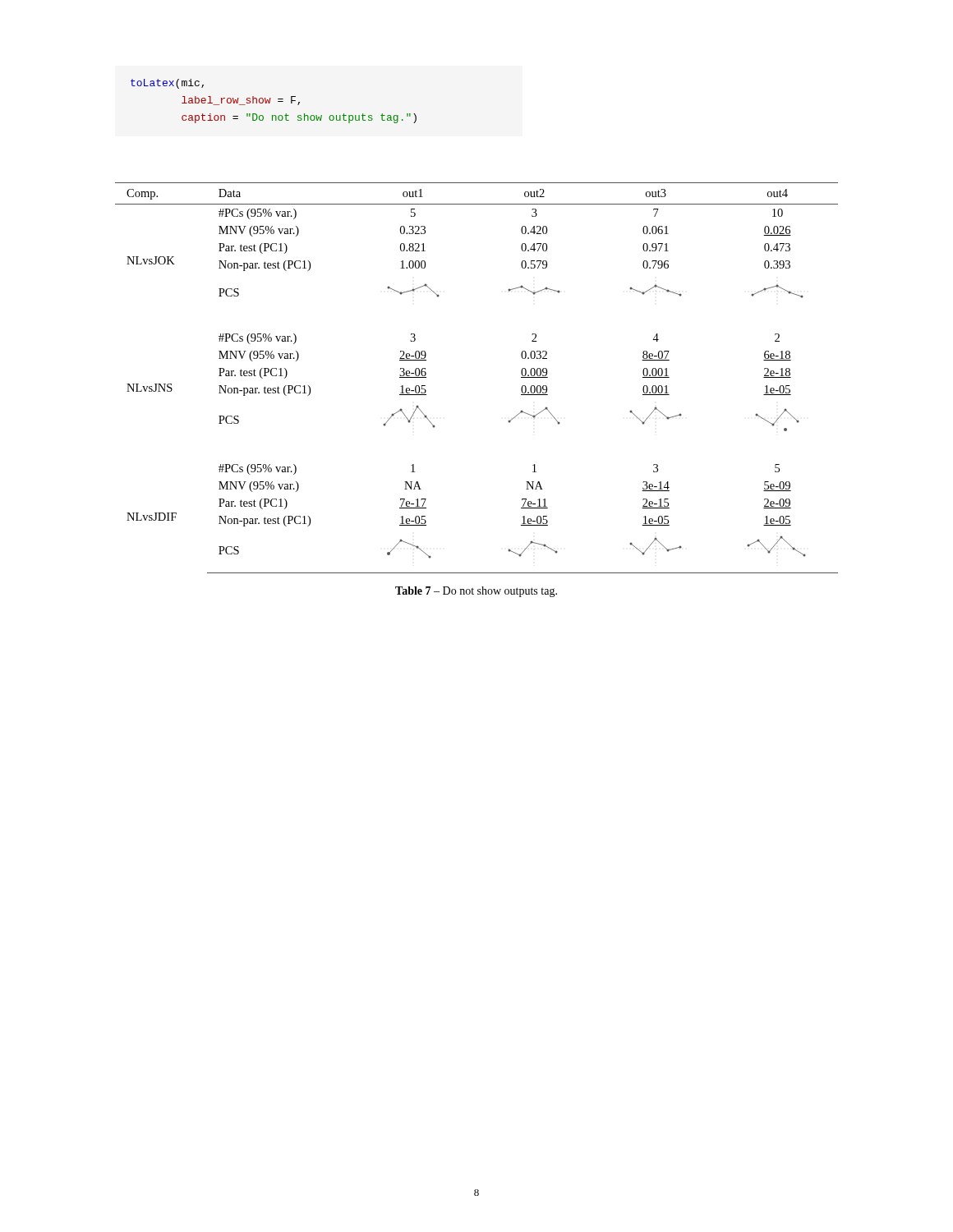Click on the block starting "toLatex(mic, label_row_show = F, caption = "Do"
The image size is (953, 1232).
(x=167, y=84)
